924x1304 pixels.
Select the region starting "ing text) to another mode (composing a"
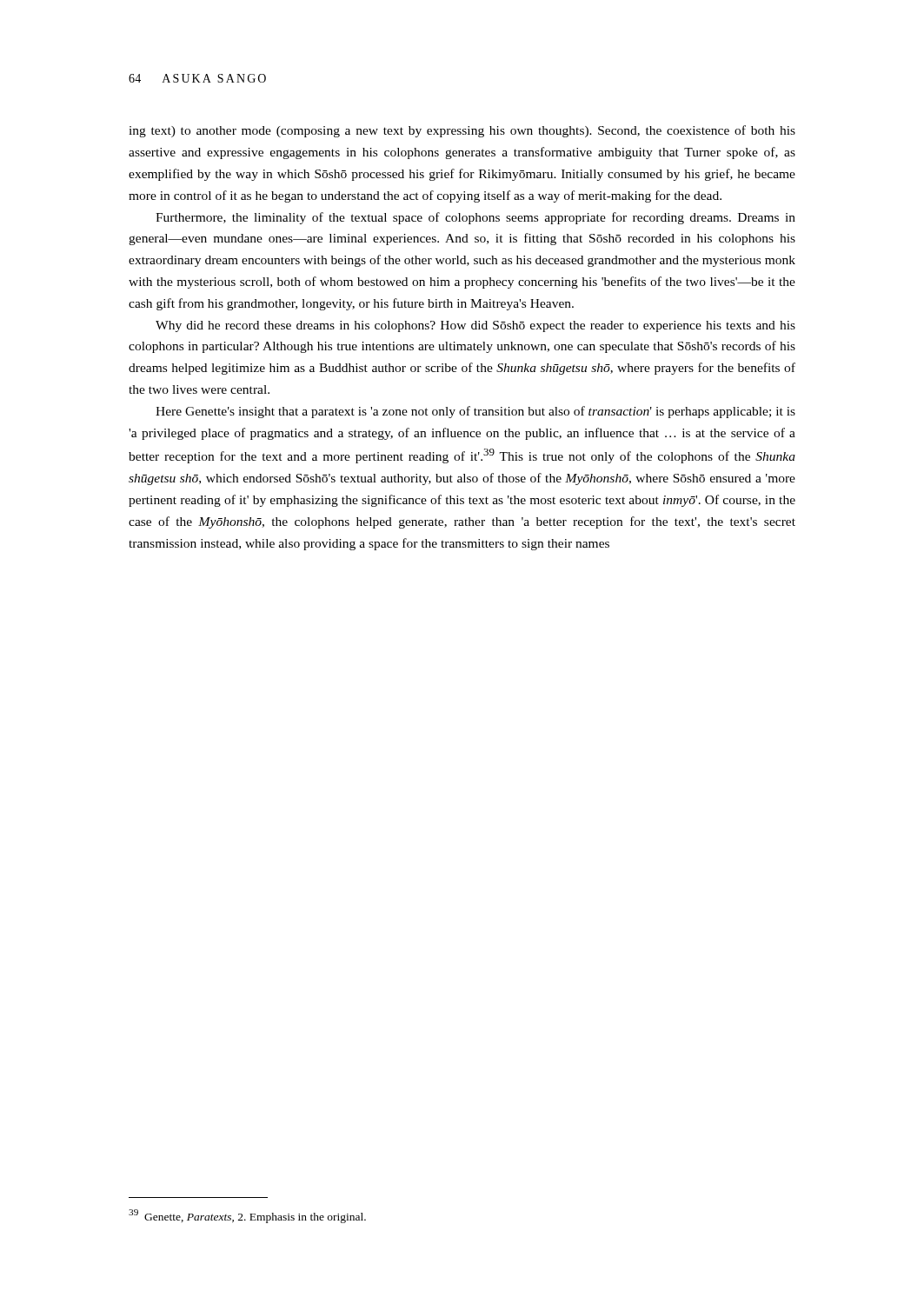pos(462,337)
